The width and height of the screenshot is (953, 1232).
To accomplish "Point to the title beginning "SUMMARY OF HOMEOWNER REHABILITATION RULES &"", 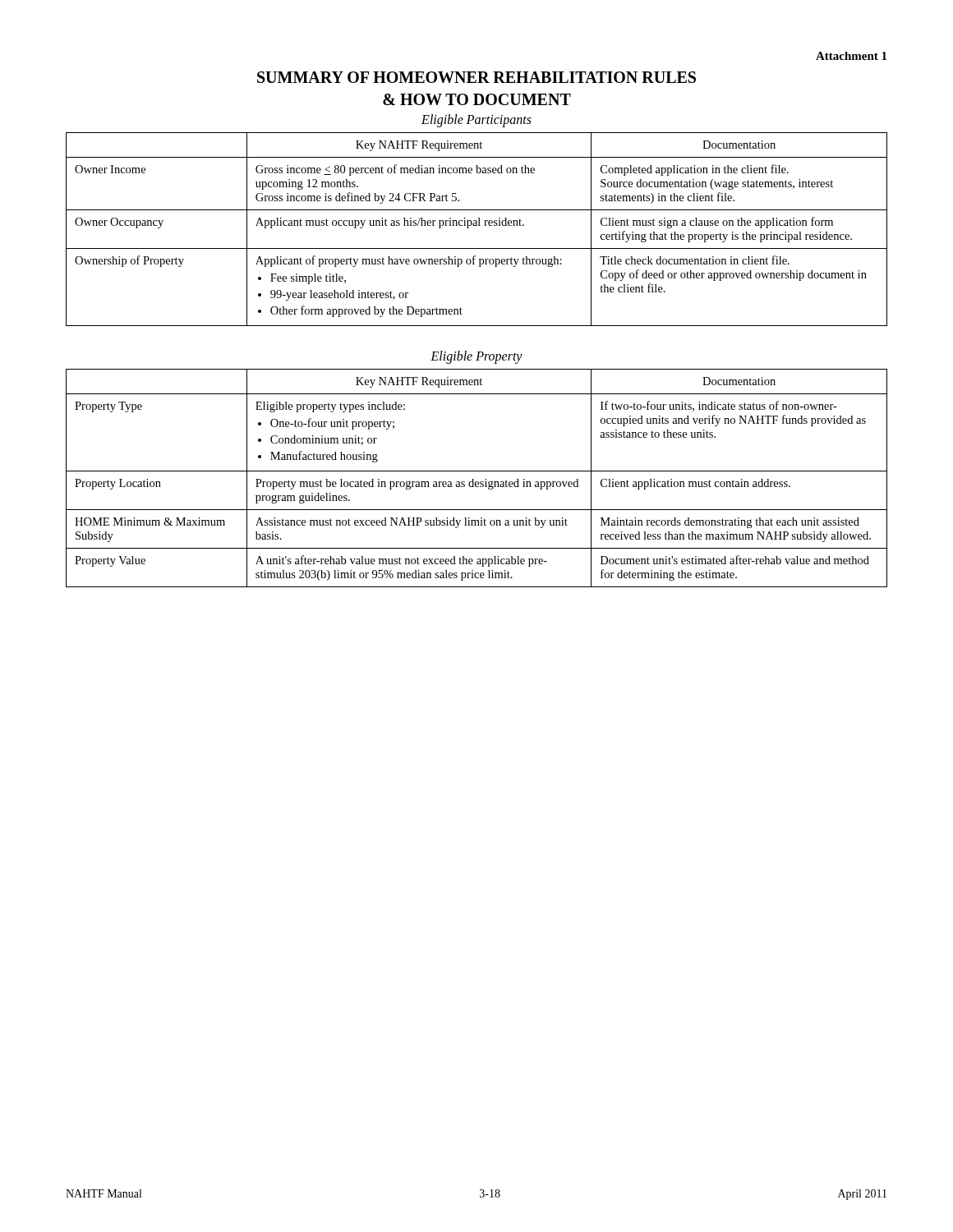I will [x=476, y=88].
